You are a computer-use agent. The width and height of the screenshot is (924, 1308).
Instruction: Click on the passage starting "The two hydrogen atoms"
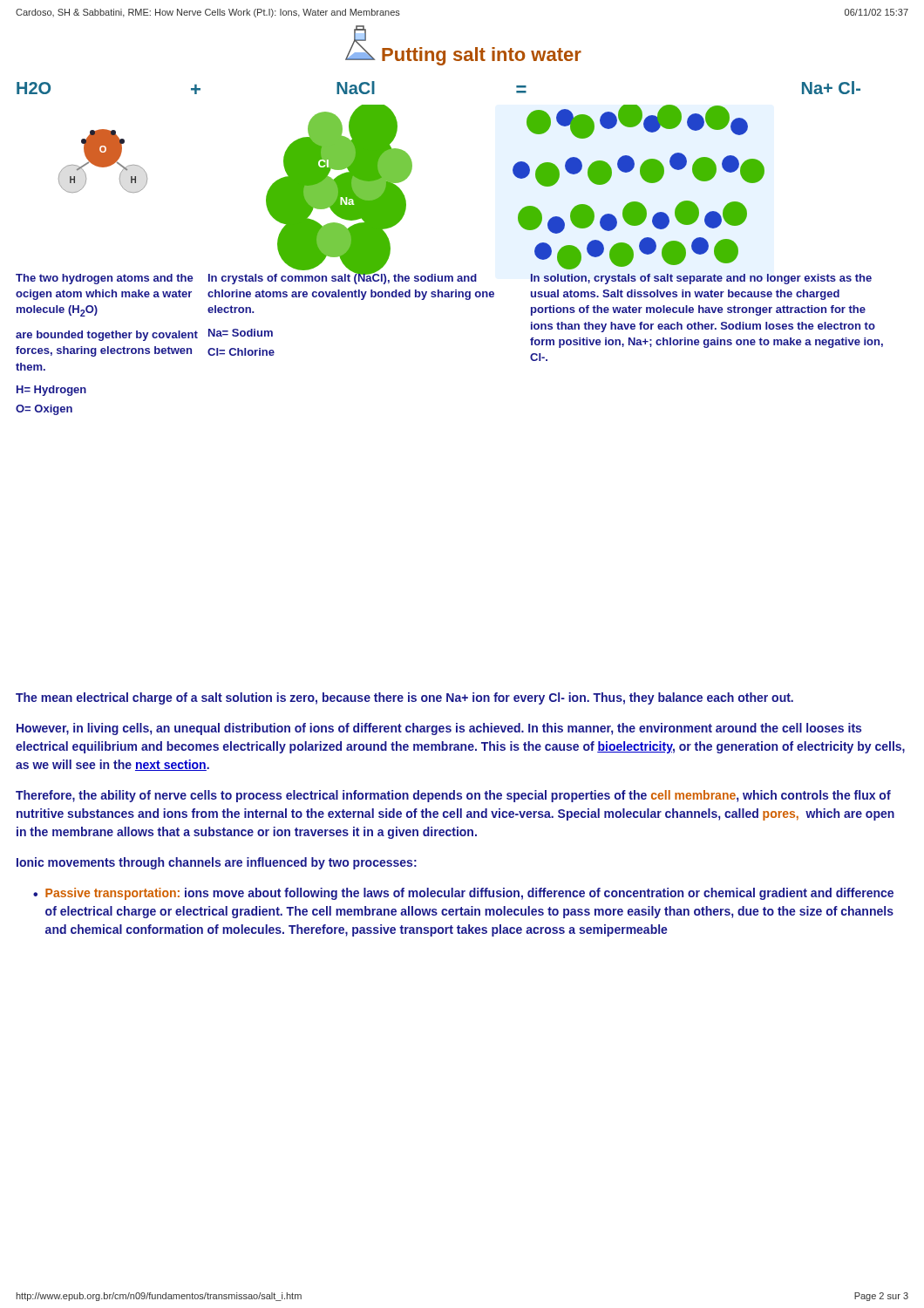pyautogui.click(x=107, y=344)
